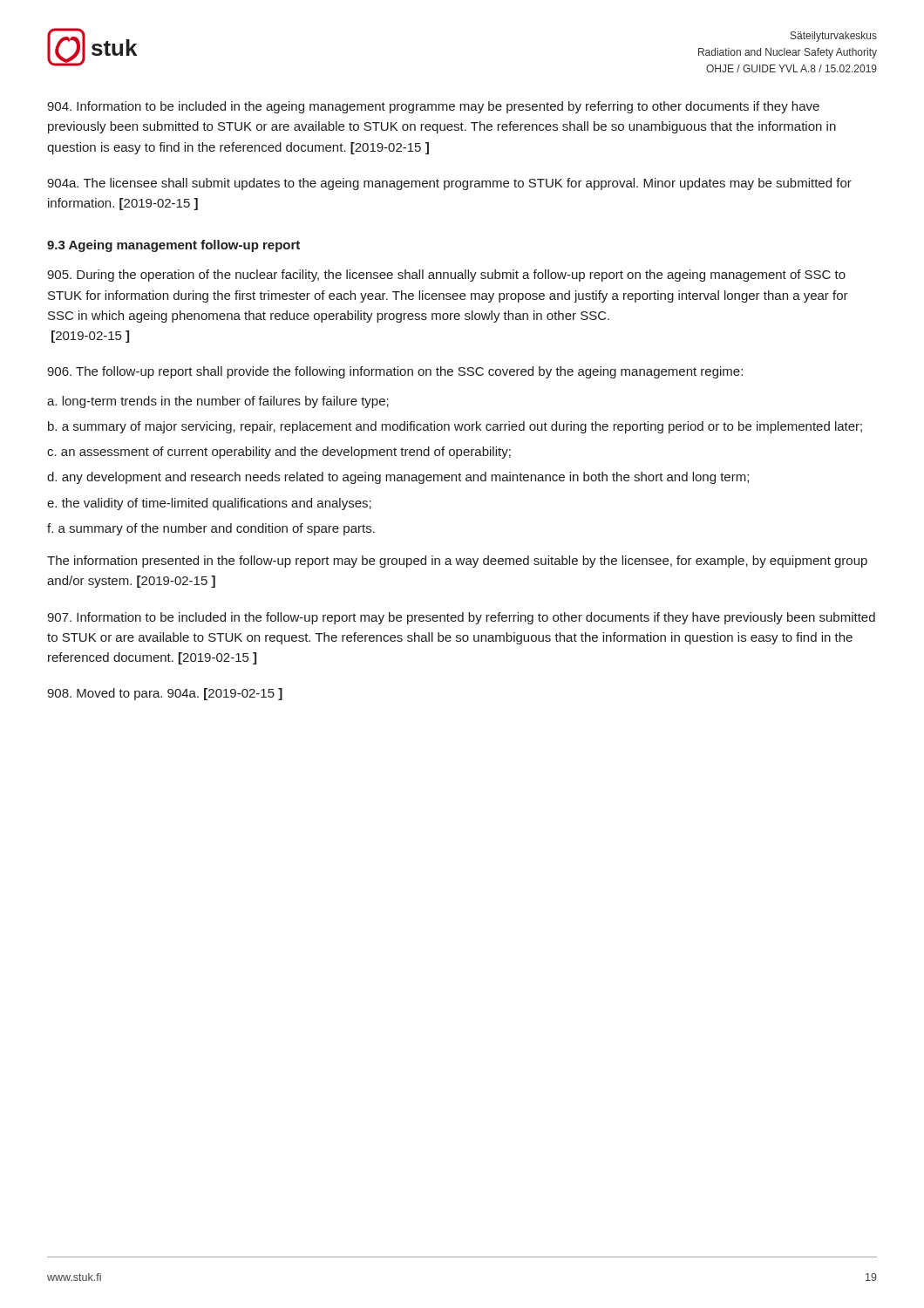Select the region starting "904a. The licensee shall submit updates to"

tap(449, 193)
